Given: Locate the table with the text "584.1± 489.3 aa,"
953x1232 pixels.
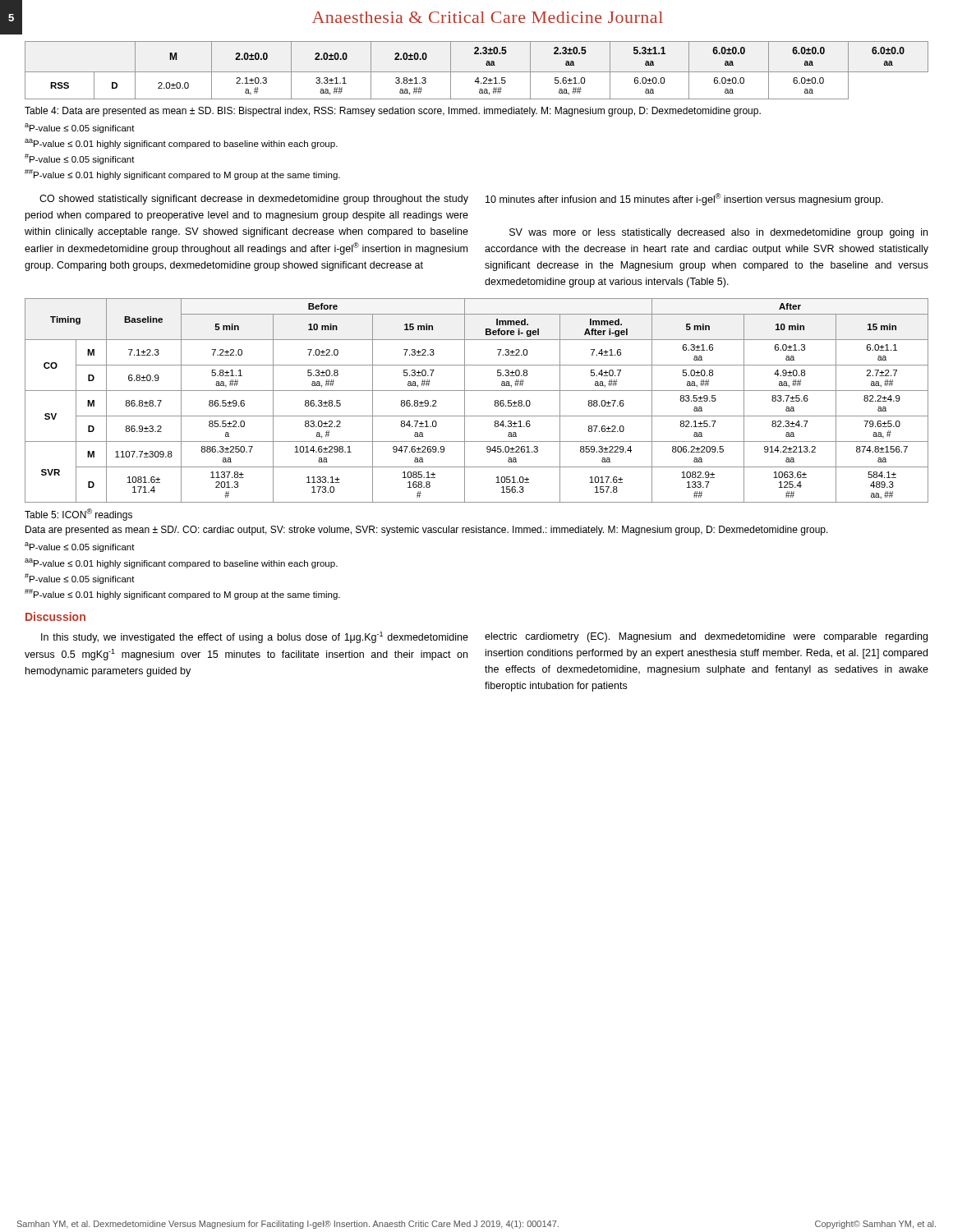Looking at the screenshot, I should coord(476,401).
